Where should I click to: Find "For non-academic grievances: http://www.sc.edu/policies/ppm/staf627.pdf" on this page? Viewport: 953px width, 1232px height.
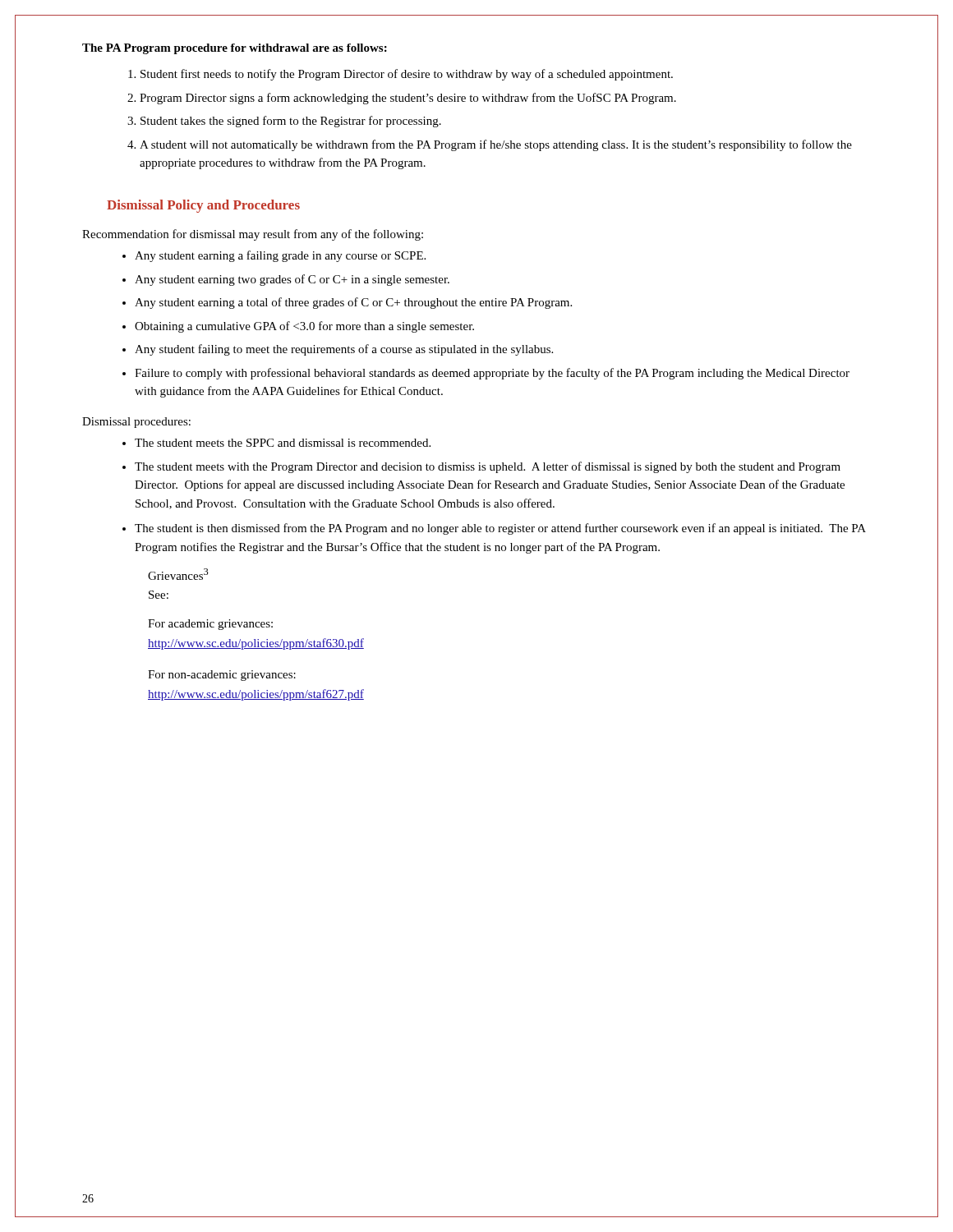click(x=256, y=684)
